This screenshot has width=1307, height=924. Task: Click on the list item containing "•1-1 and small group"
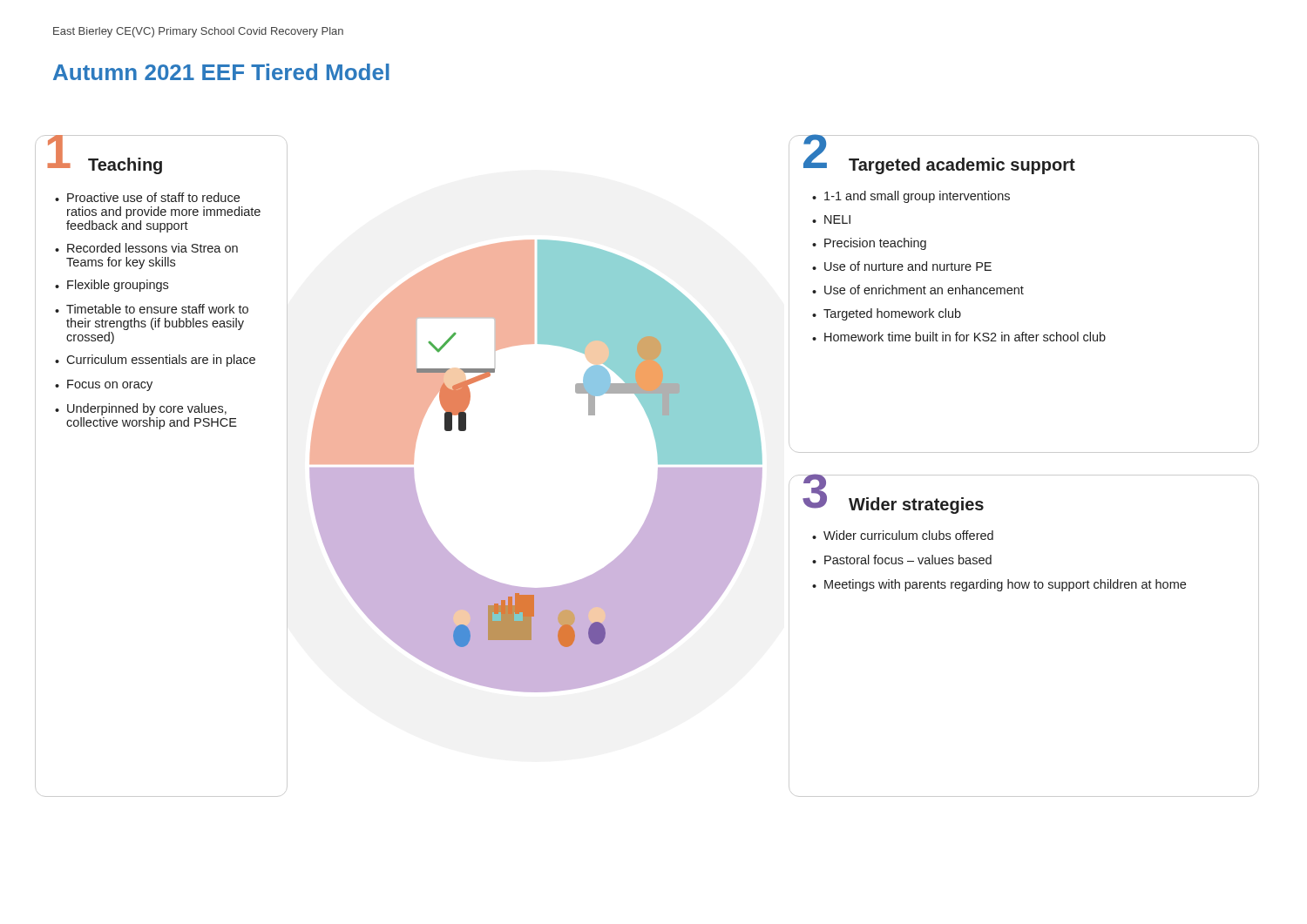point(911,197)
